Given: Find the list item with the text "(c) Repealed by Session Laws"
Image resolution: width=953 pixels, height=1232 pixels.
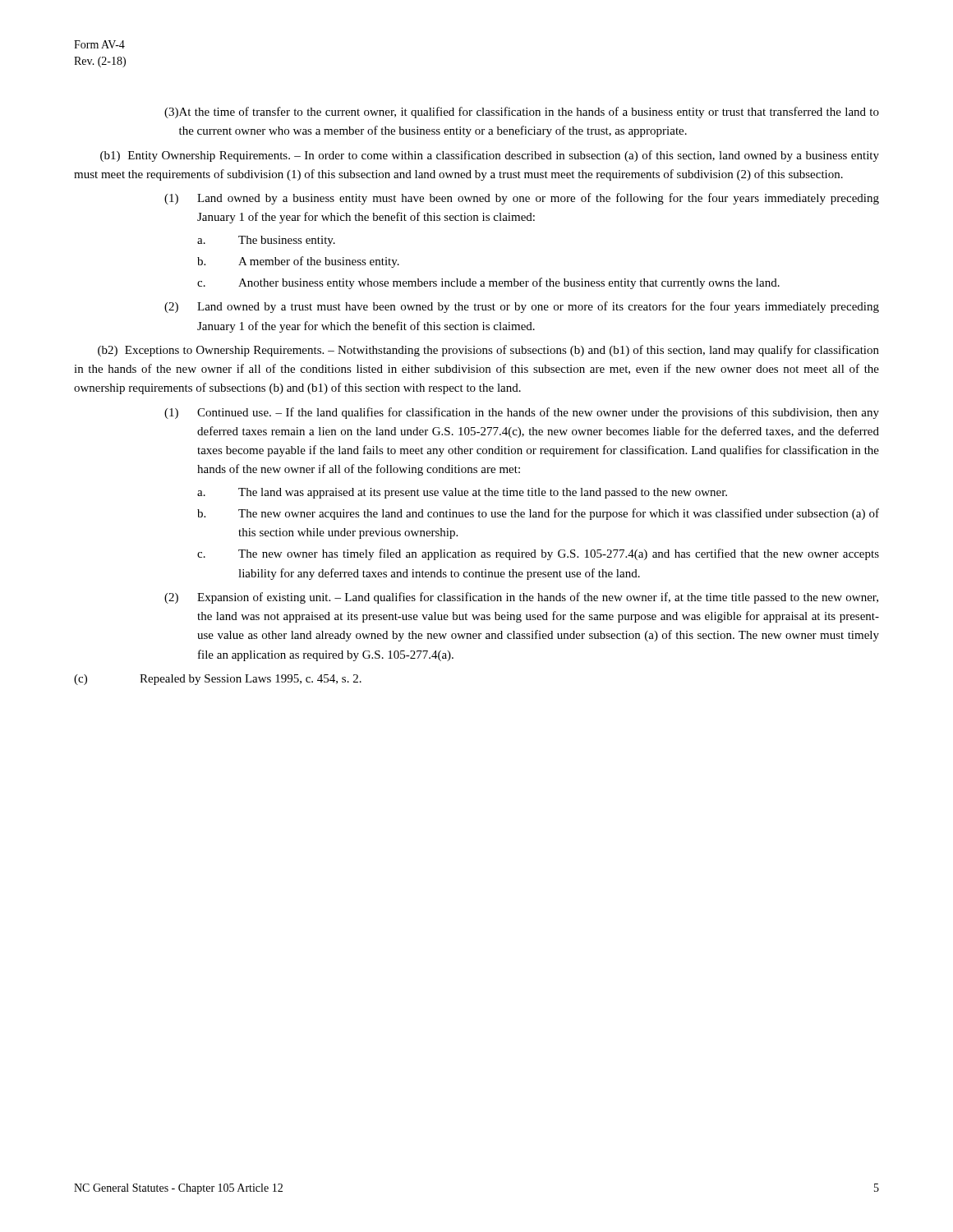Looking at the screenshot, I should 218,679.
